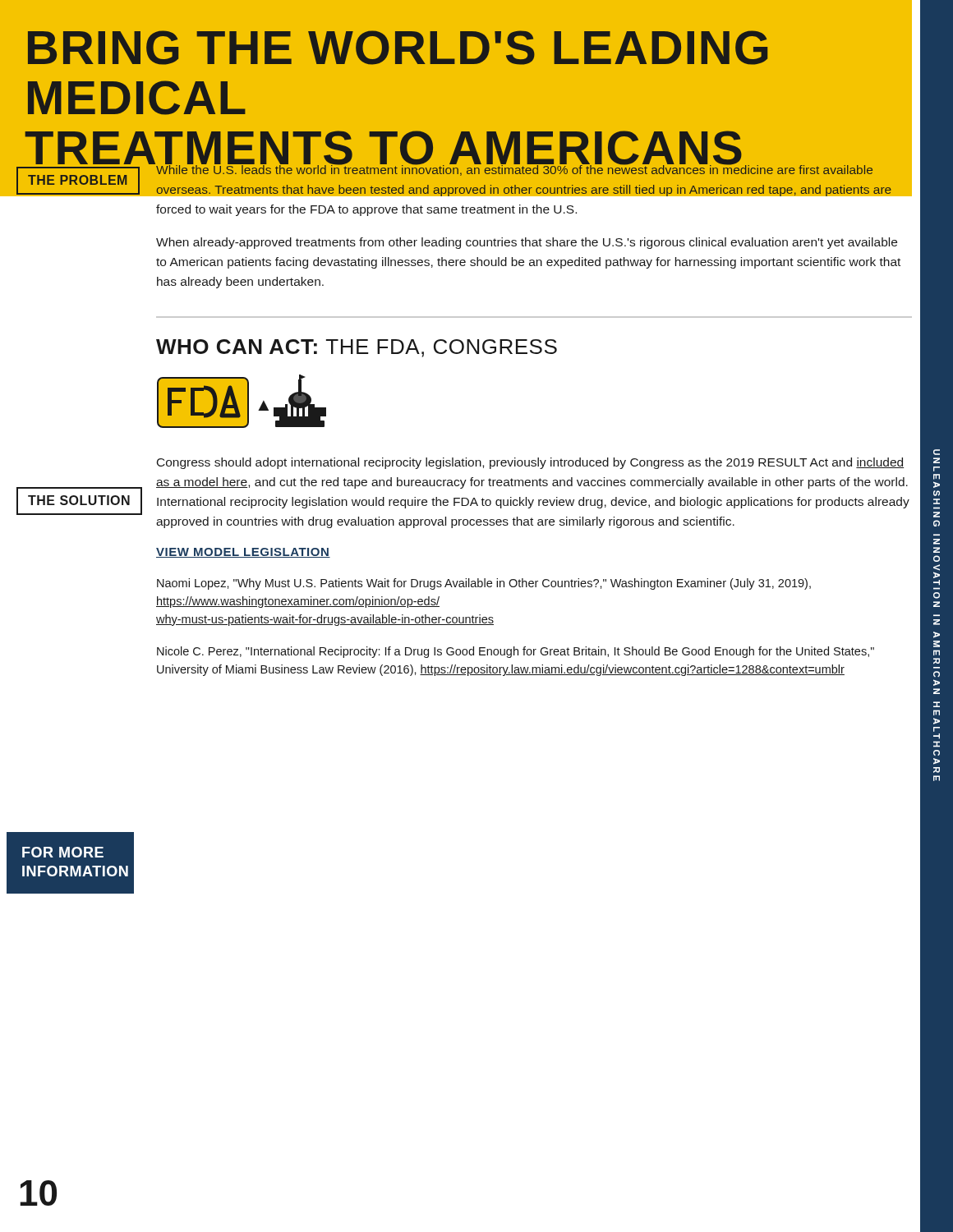Locate the logo
This screenshot has width=953, height=1232.
[x=534, y=406]
